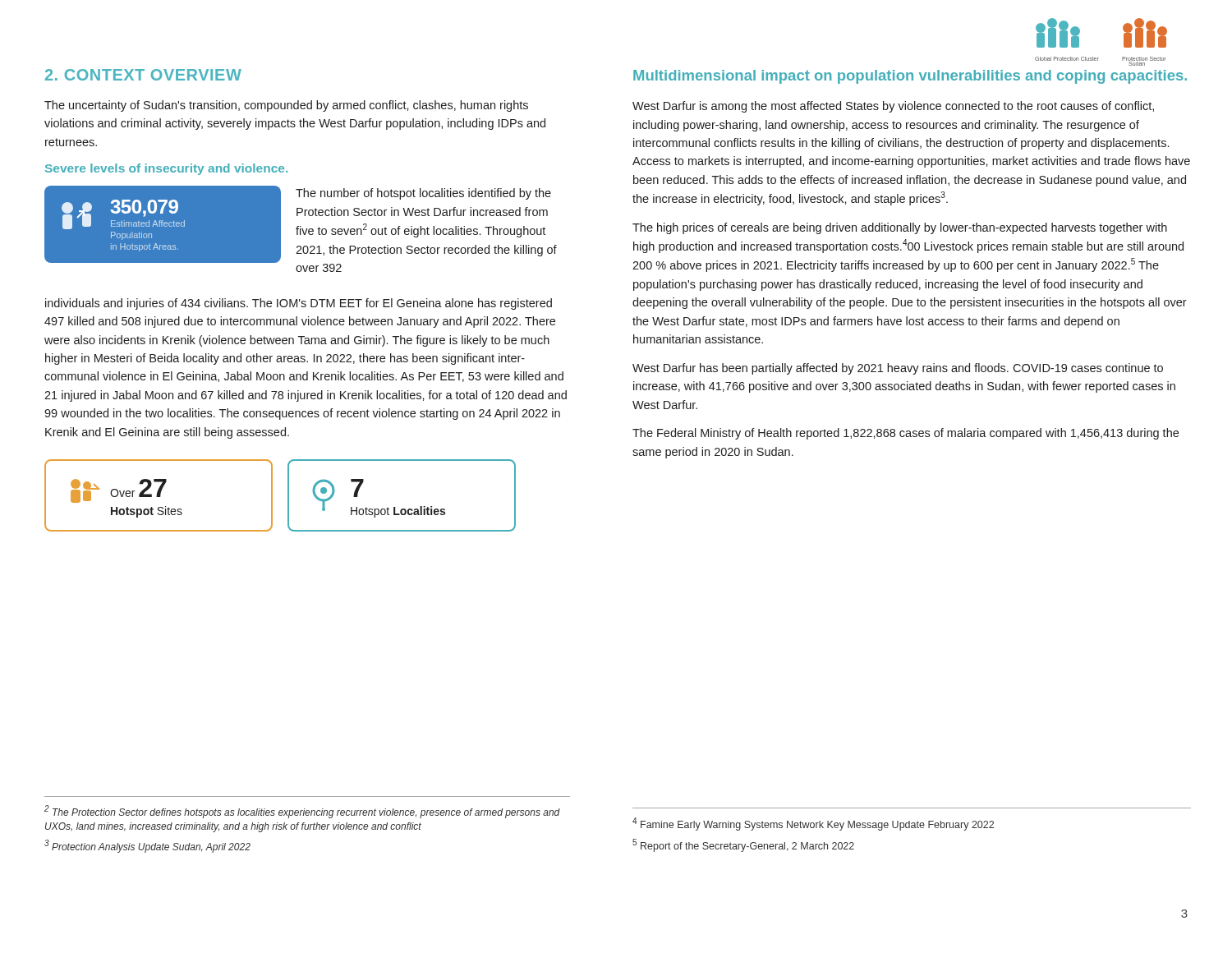Find the block on this page that starts "The high prices"
Screen dimensions: 953x1232
(x=909, y=283)
